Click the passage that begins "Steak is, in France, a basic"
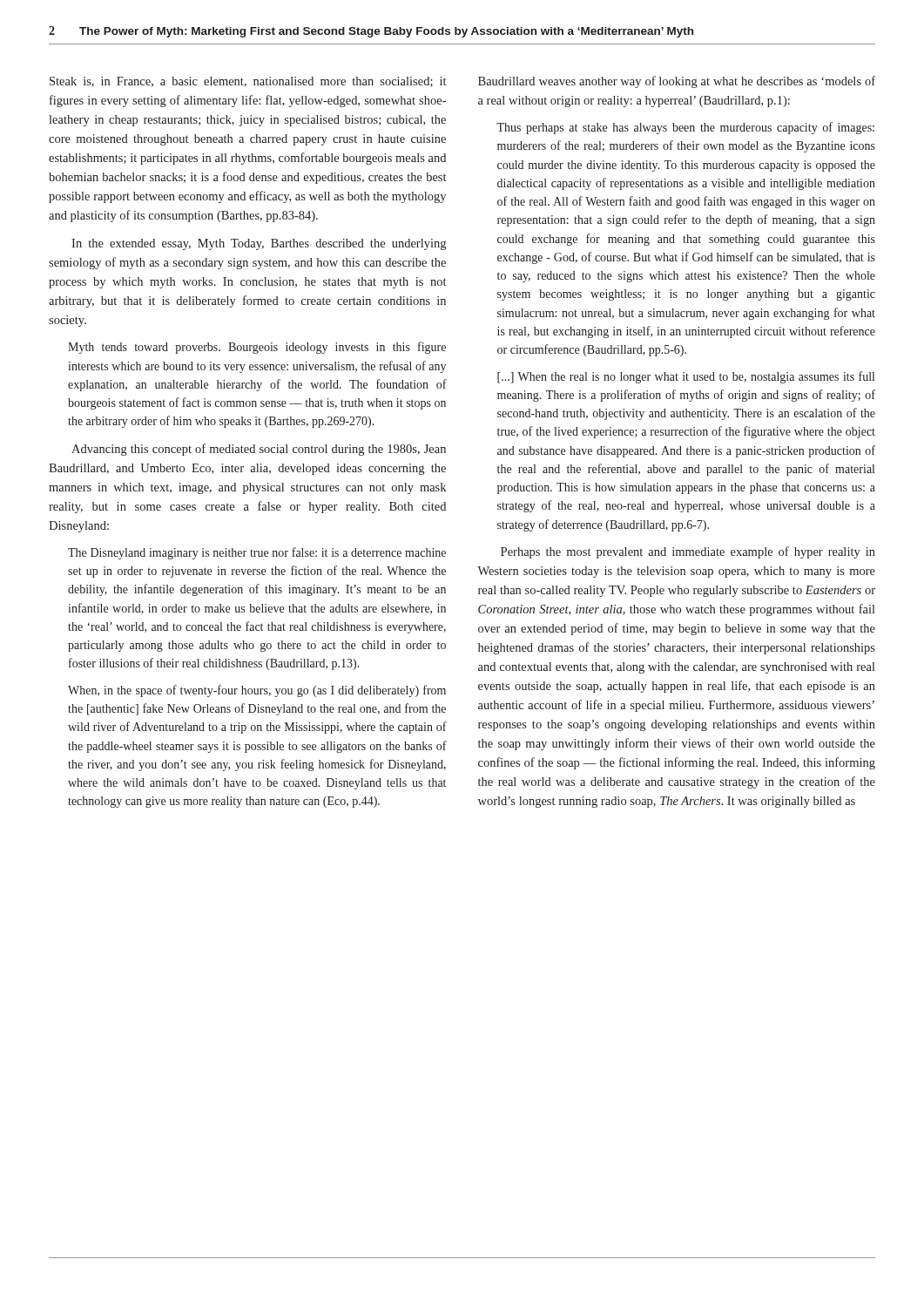 (248, 148)
